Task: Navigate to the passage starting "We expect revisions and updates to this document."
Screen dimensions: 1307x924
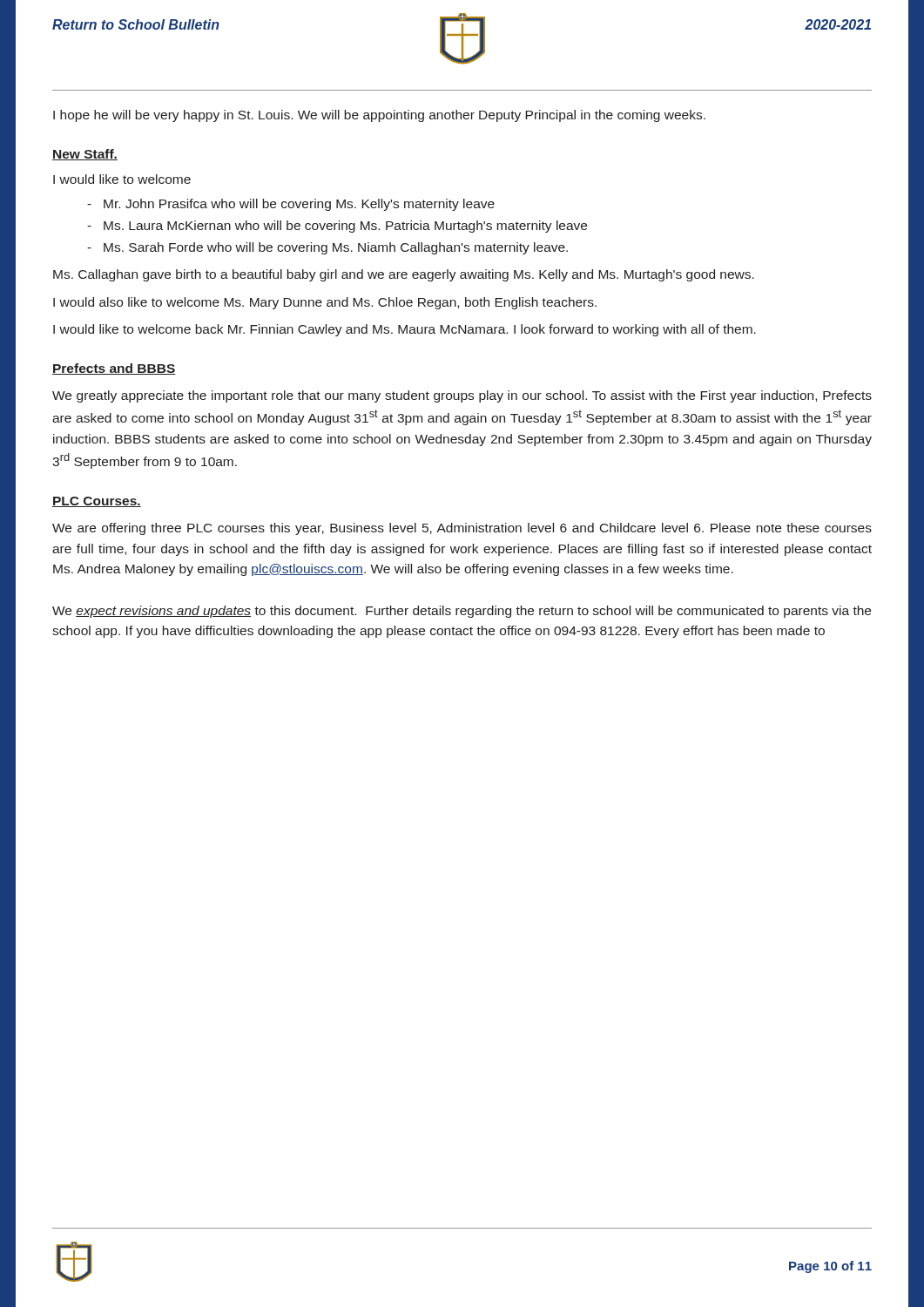Action: coord(462,621)
